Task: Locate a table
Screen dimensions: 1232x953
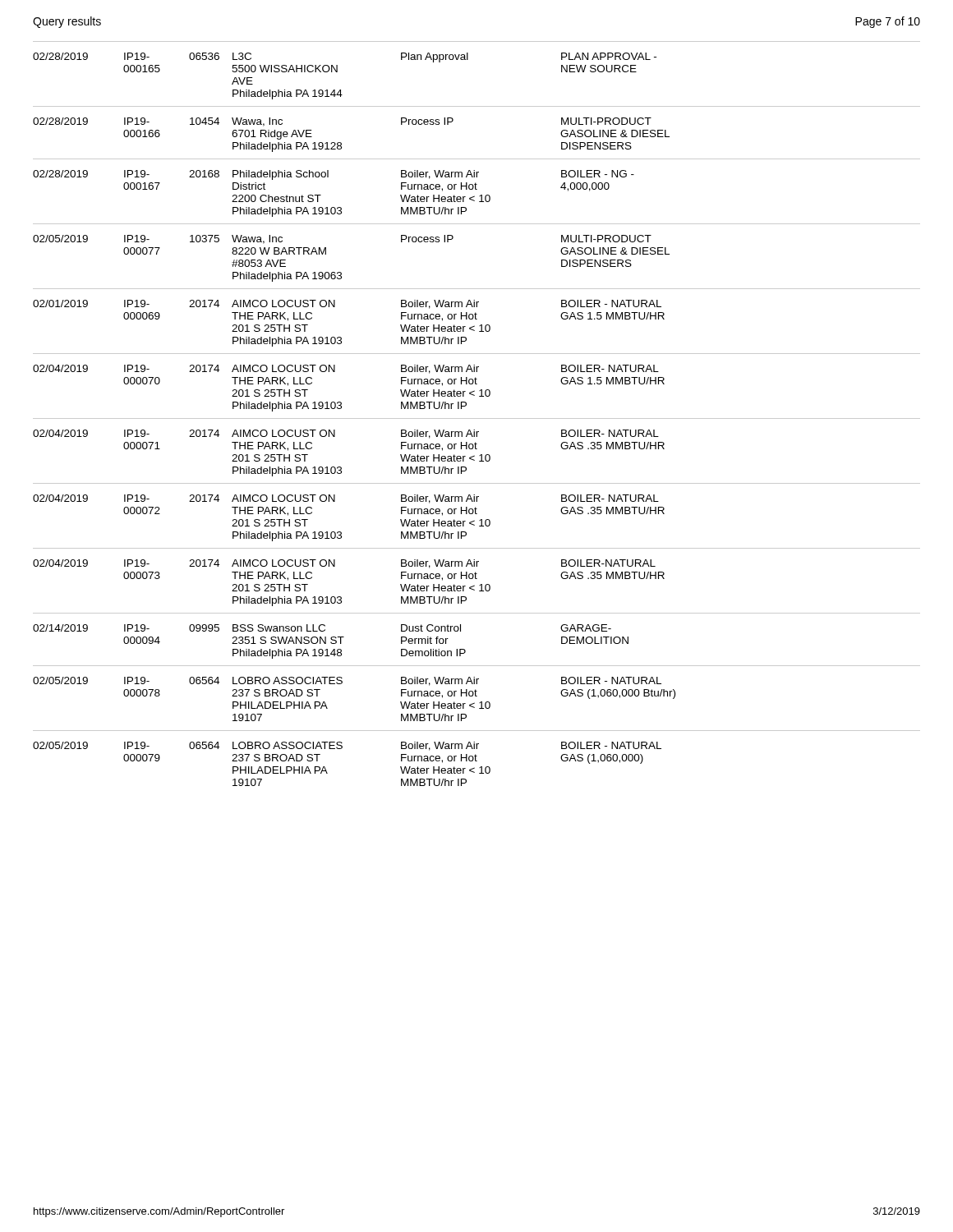Action: [476, 418]
